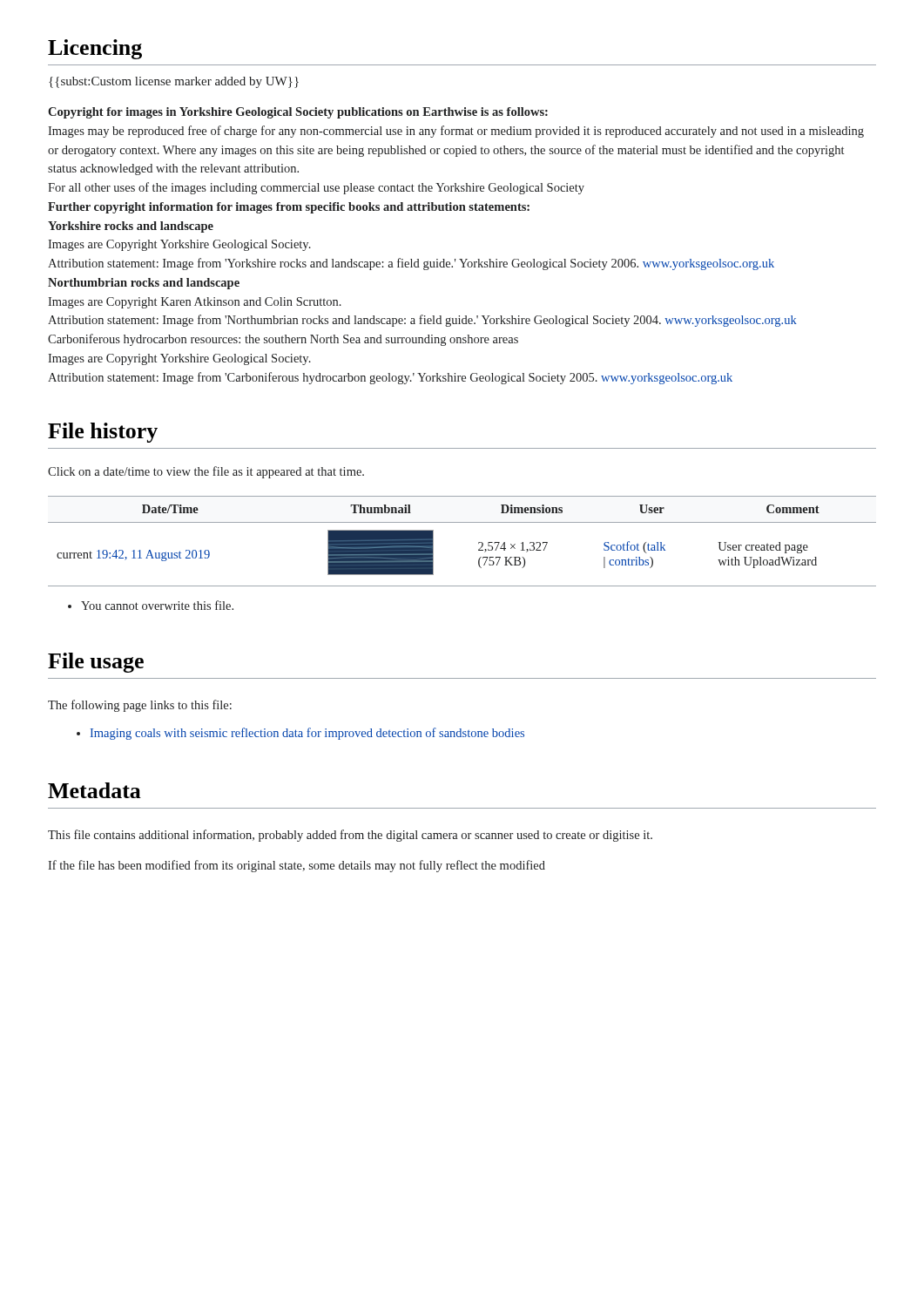Navigate to the block starting "Copyright for images"
This screenshot has height=1307, width=924.
click(x=298, y=113)
